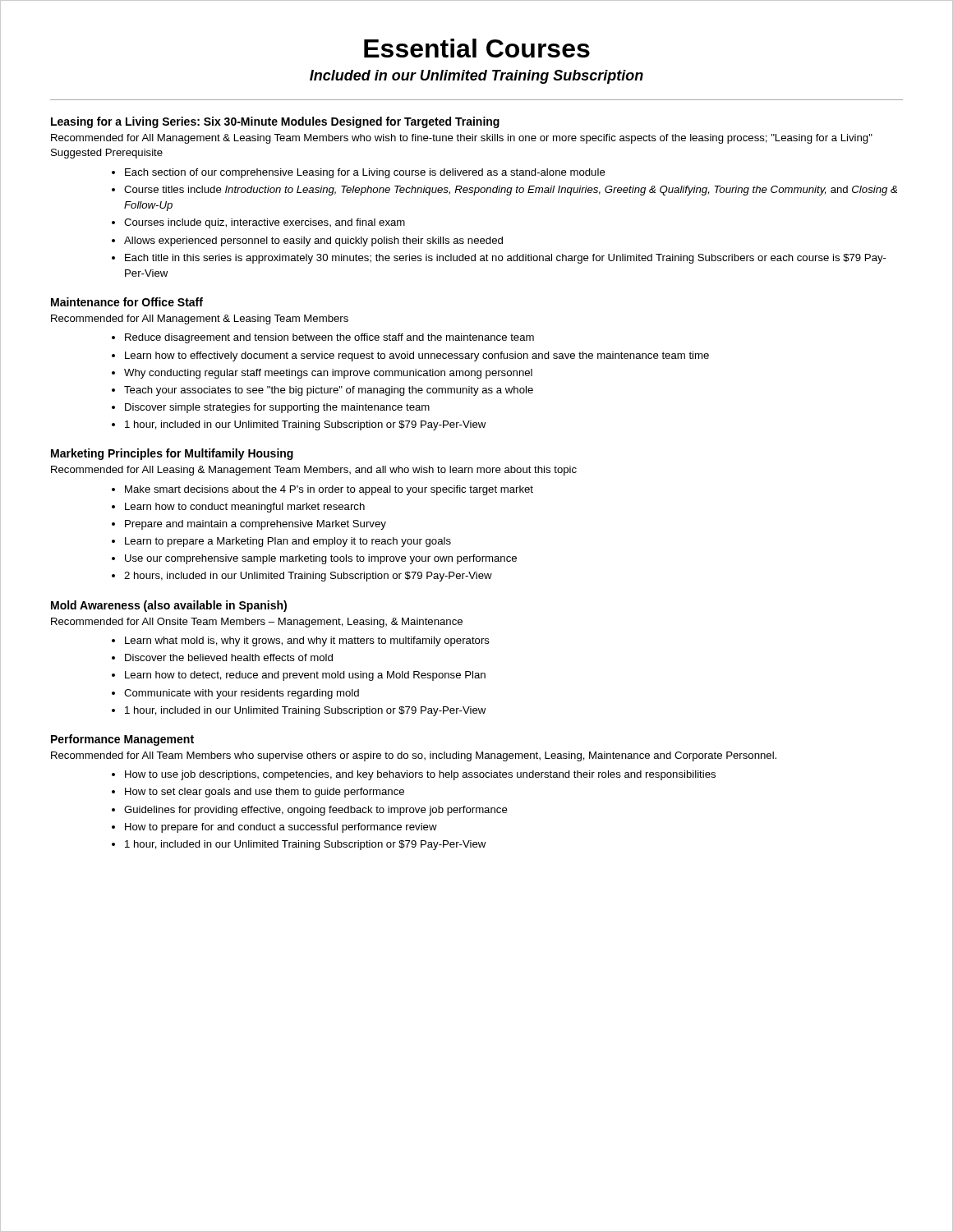The width and height of the screenshot is (953, 1232).
Task: Locate the list item with the text "Reduce disagreement and tension between the"
Action: tap(329, 338)
